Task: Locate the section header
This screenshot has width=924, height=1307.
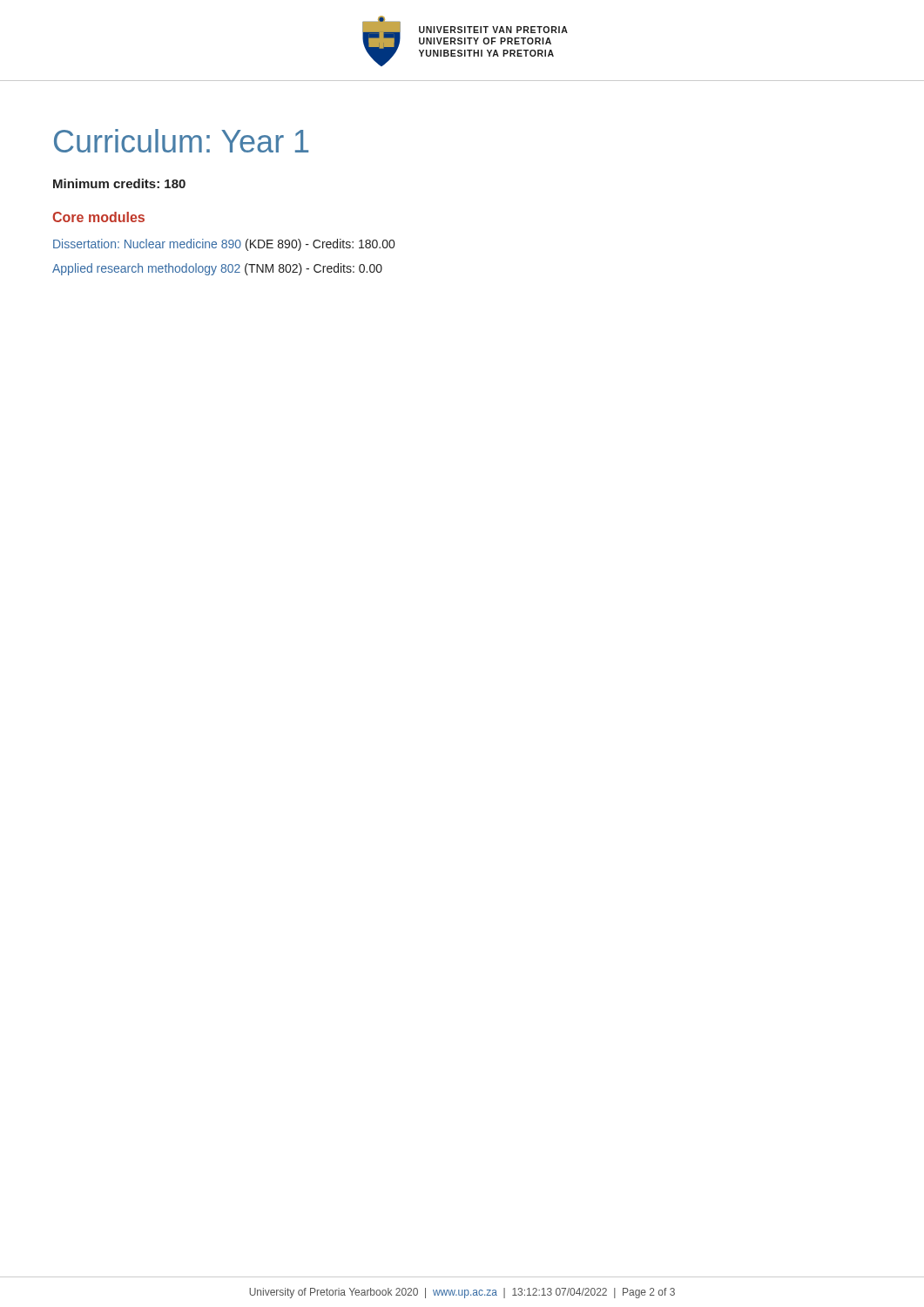Action: tap(462, 218)
